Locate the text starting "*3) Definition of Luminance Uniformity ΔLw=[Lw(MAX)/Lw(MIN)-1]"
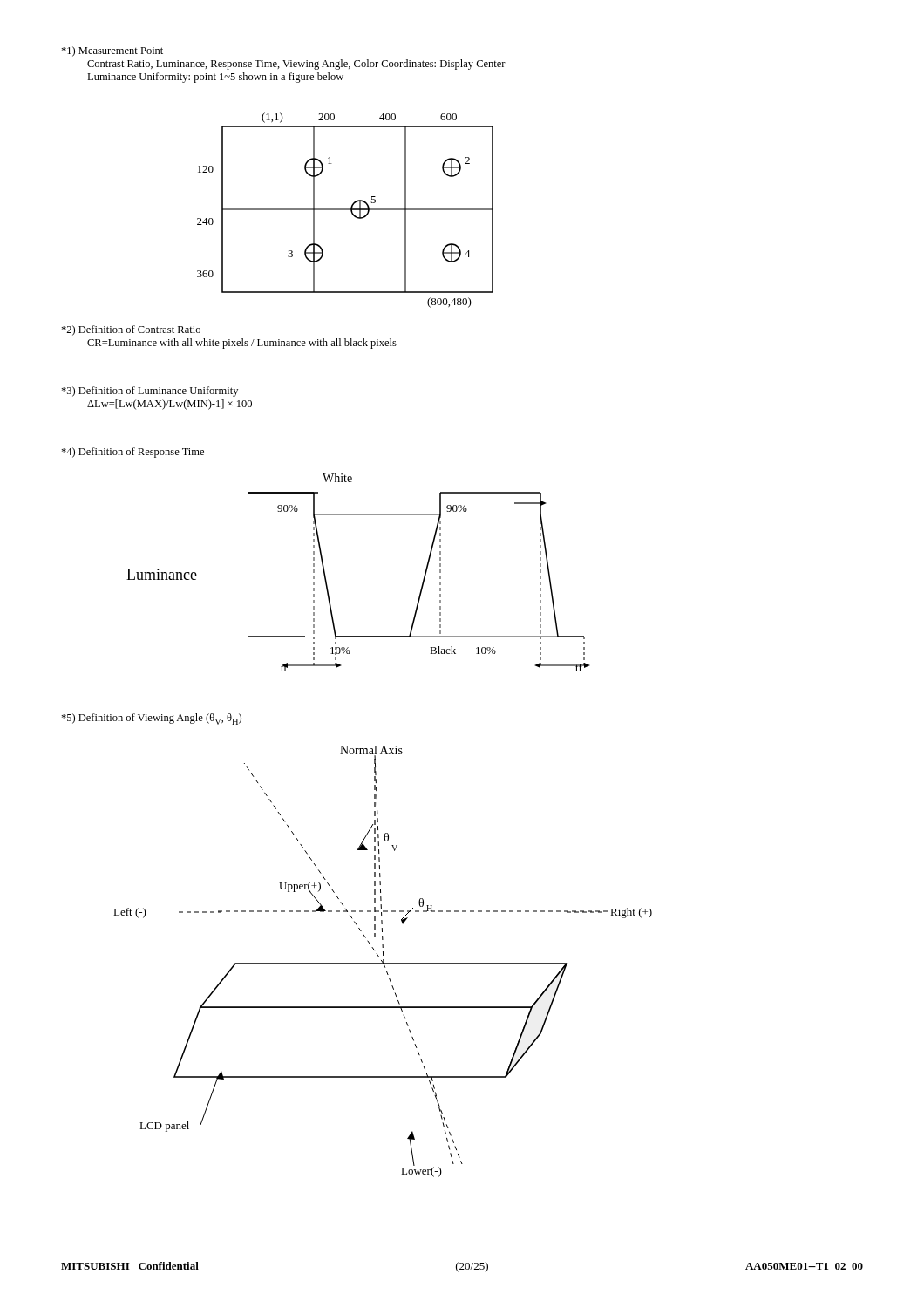The image size is (924, 1308). pos(157,398)
